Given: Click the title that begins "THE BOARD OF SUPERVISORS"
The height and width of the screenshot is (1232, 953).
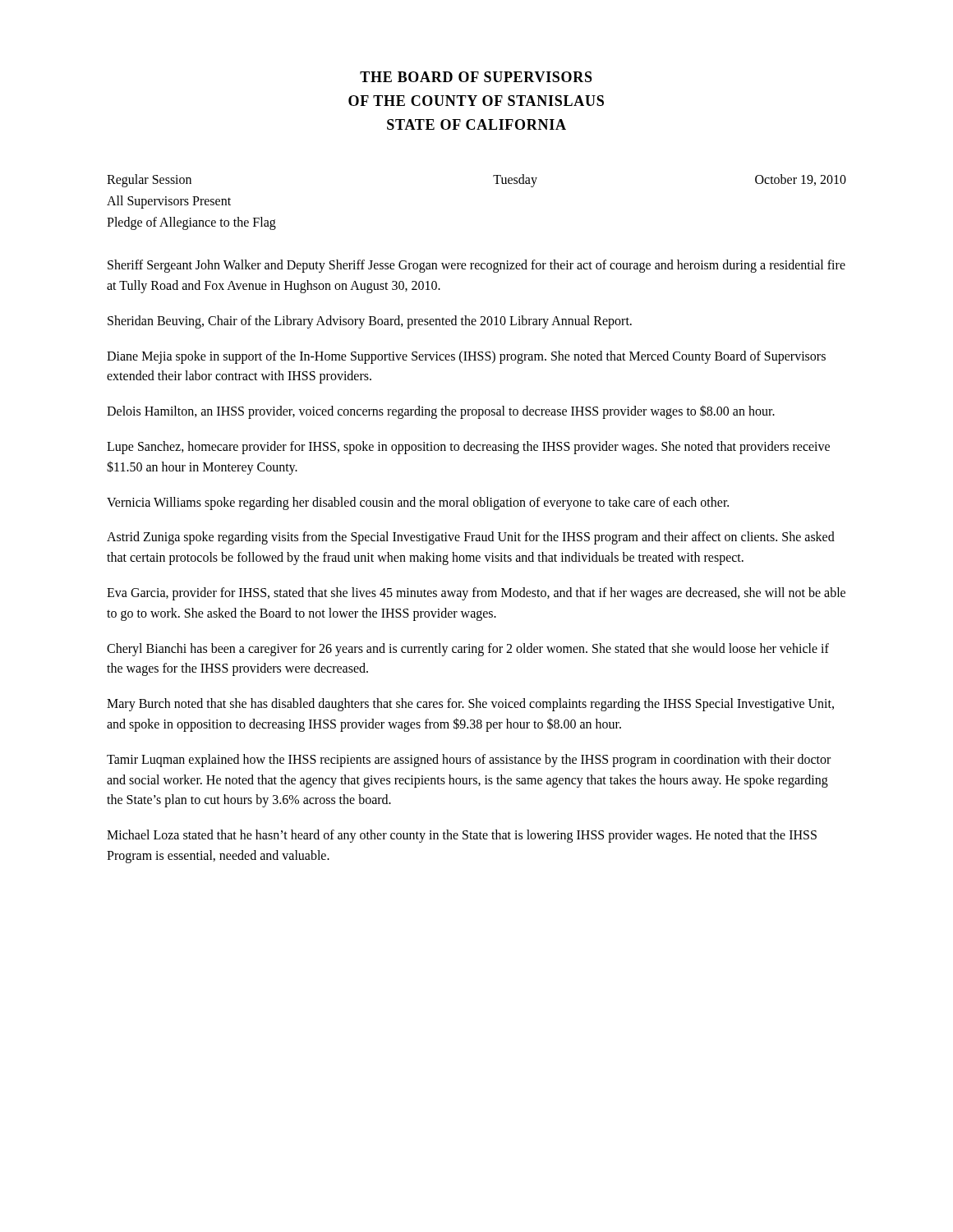Looking at the screenshot, I should pos(476,101).
